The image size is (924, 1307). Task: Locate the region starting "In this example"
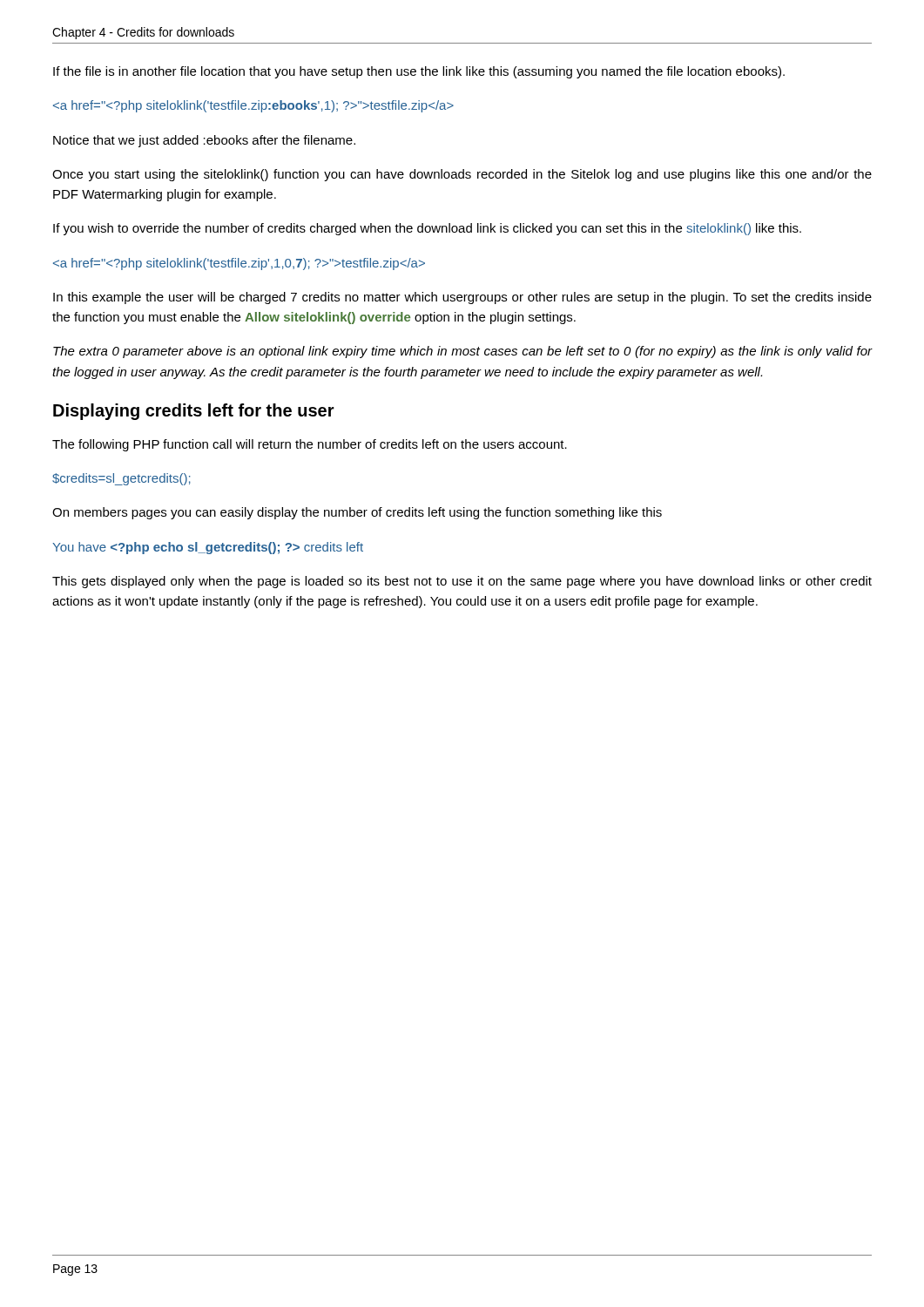[x=462, y=307]
